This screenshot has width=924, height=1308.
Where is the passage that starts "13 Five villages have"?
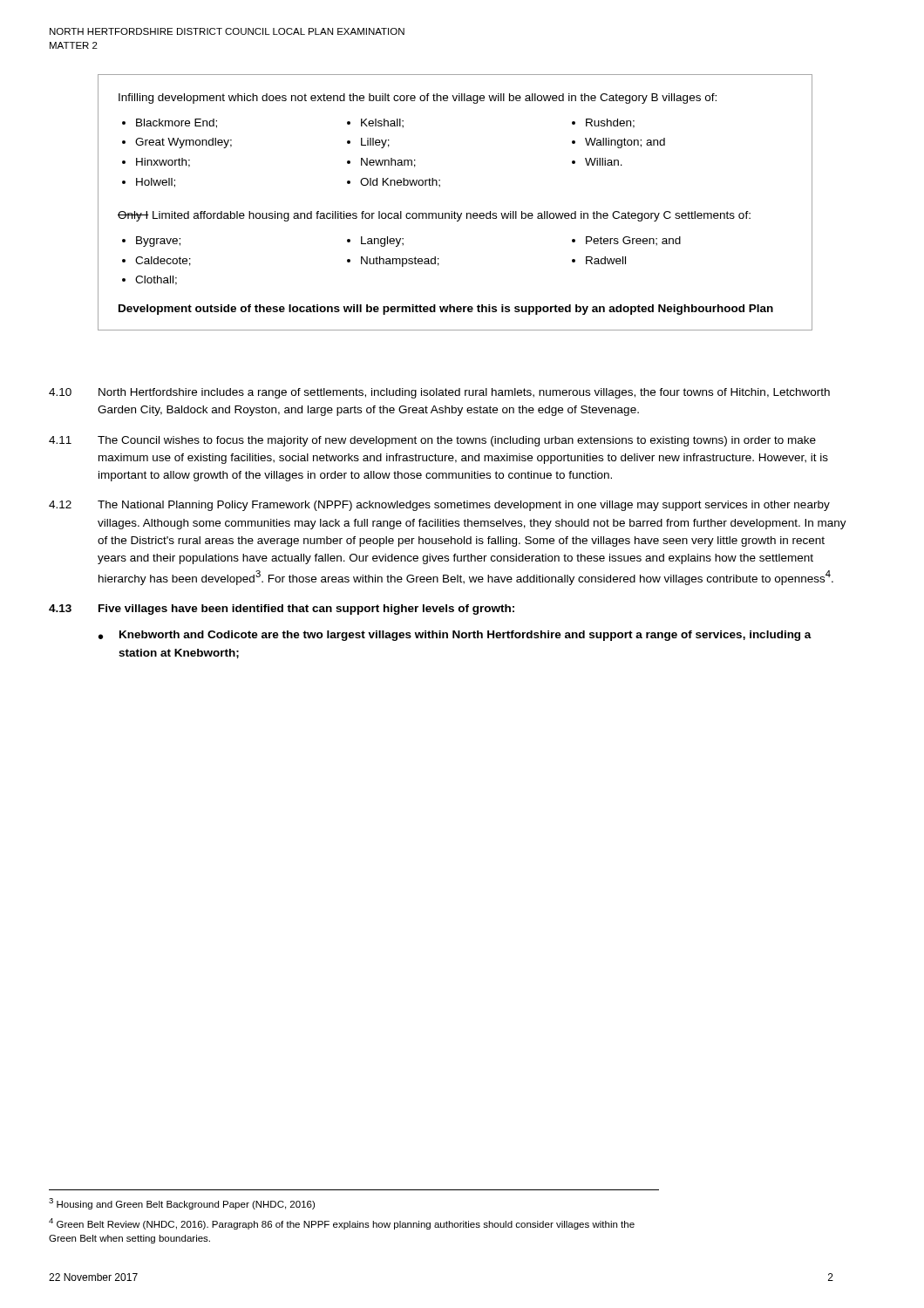[450, 609]
